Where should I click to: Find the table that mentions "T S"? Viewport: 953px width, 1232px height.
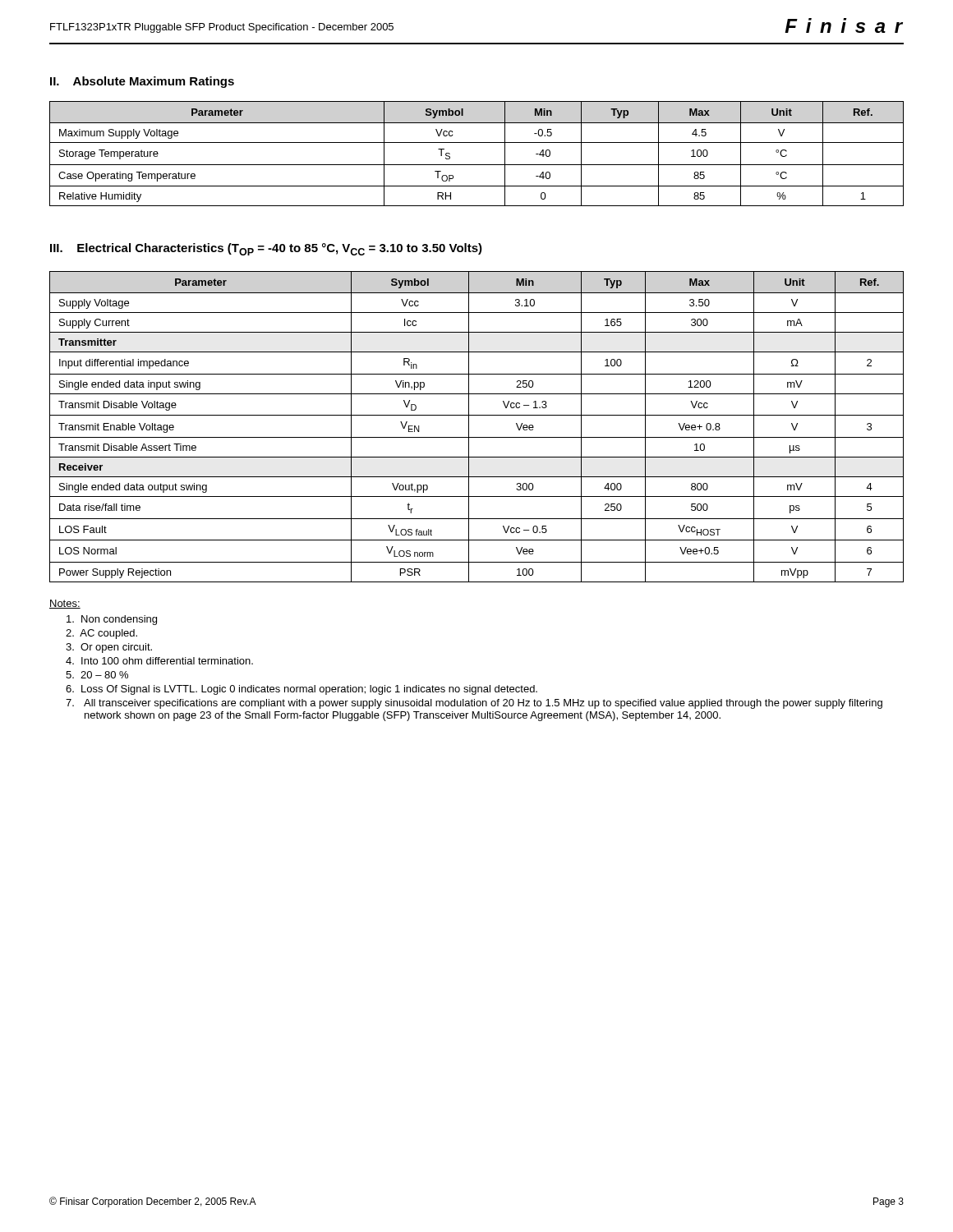476,154
